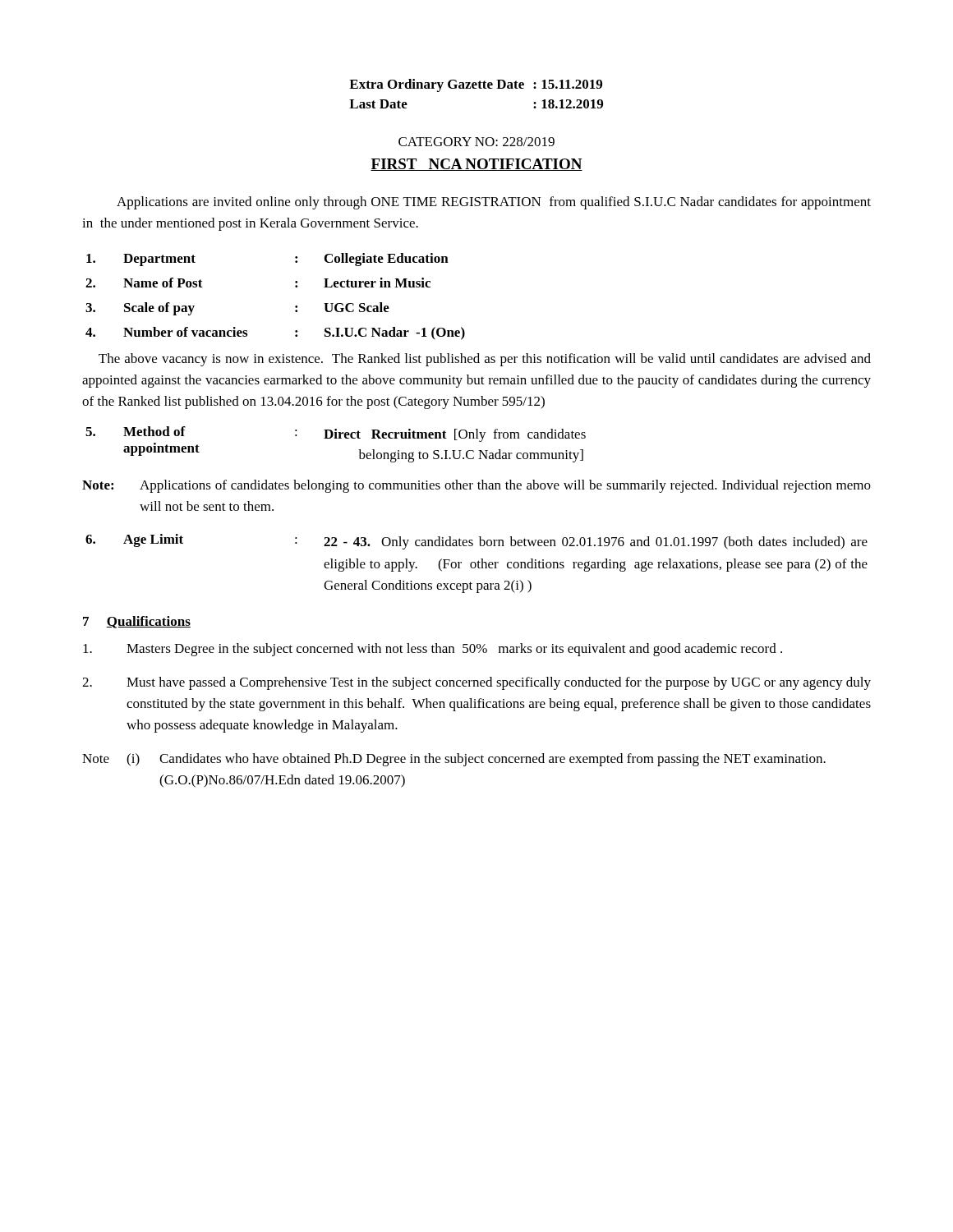This screenshot has height=1232, width=953.
Task: Click the passage that begins "Note: Applications of"
Action: [x=476, y=496]
